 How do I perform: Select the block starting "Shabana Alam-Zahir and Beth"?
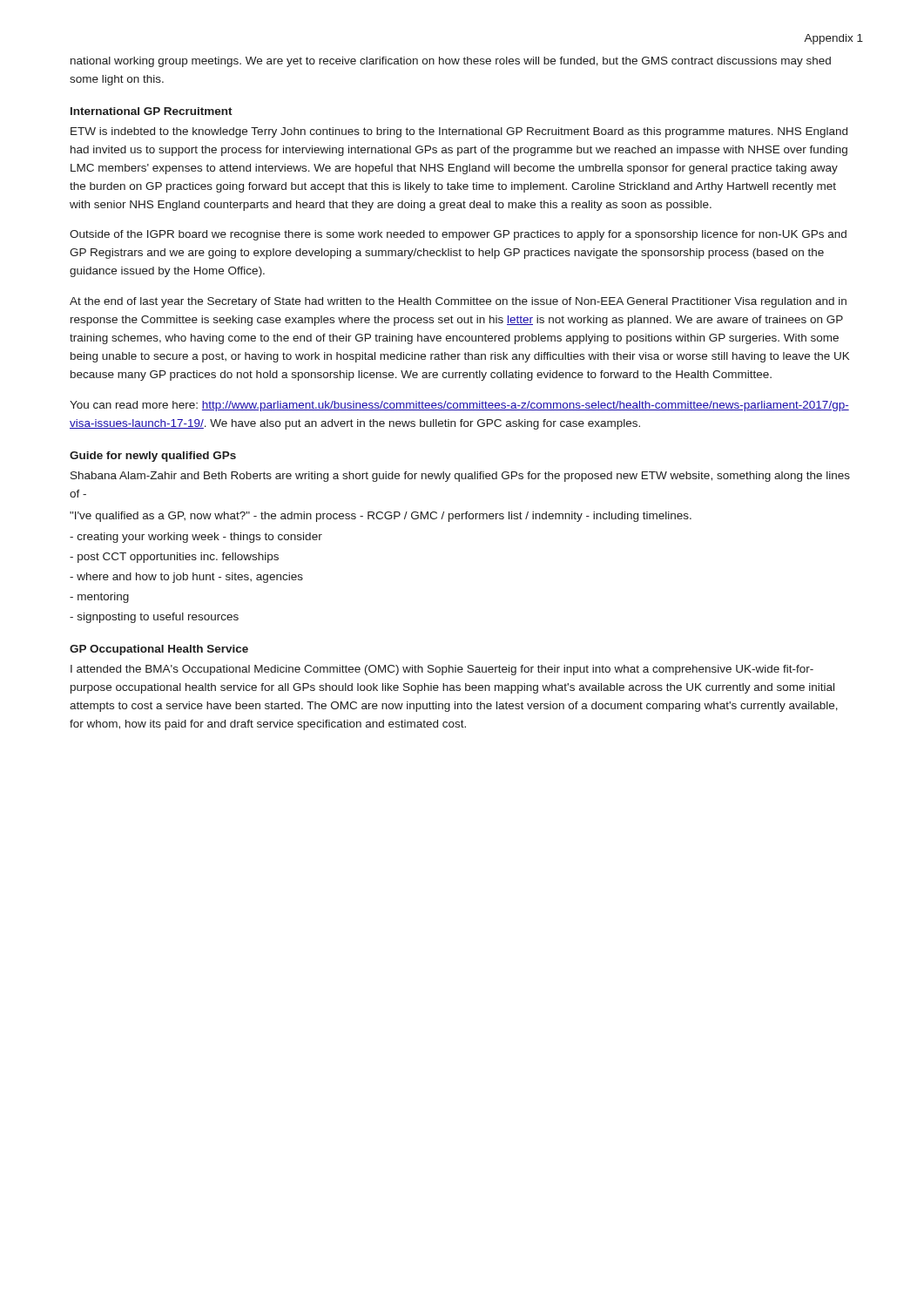pyautogui.click(x=460, y=484)
